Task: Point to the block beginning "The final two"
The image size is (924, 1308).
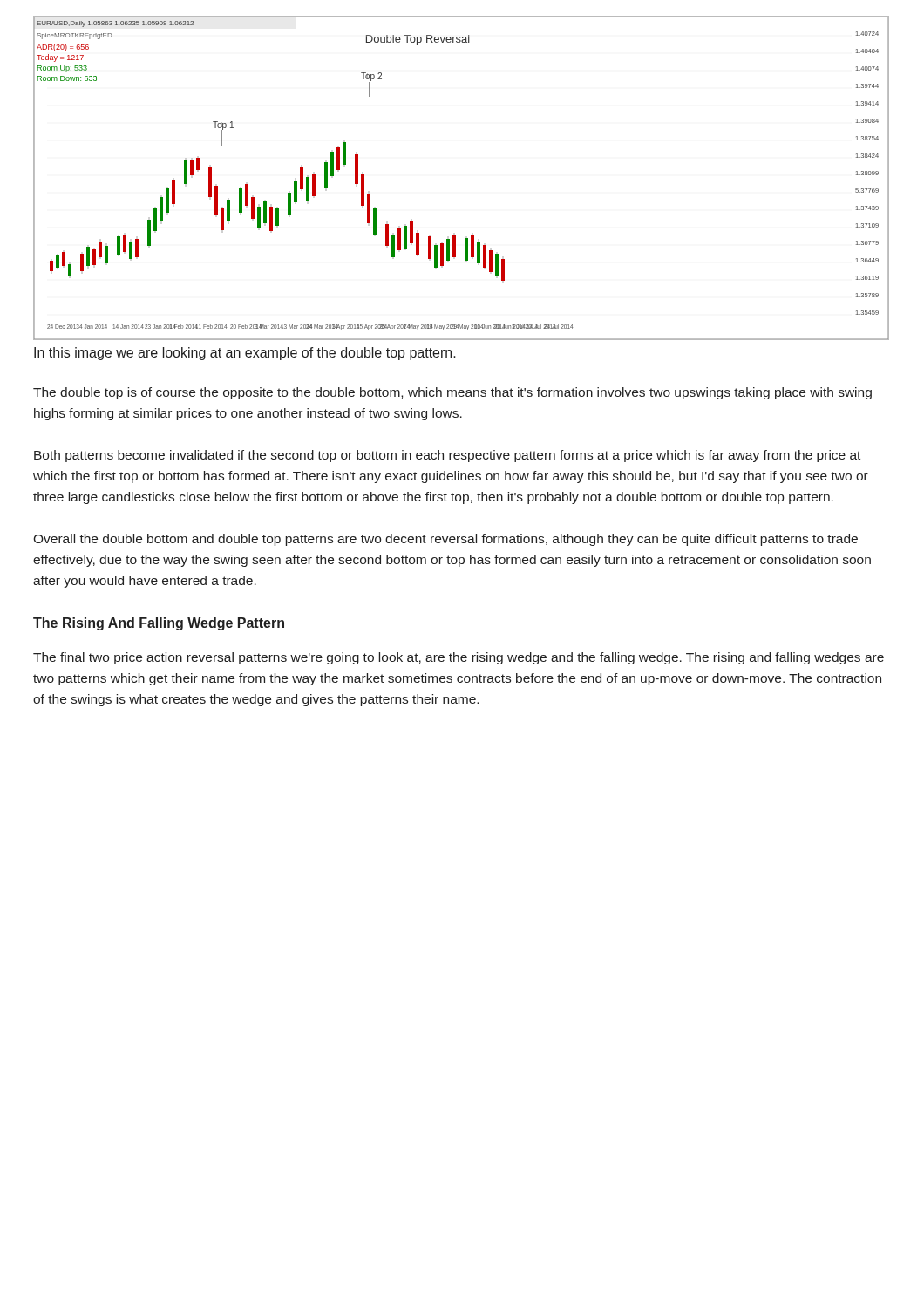Action: [459, 678]
